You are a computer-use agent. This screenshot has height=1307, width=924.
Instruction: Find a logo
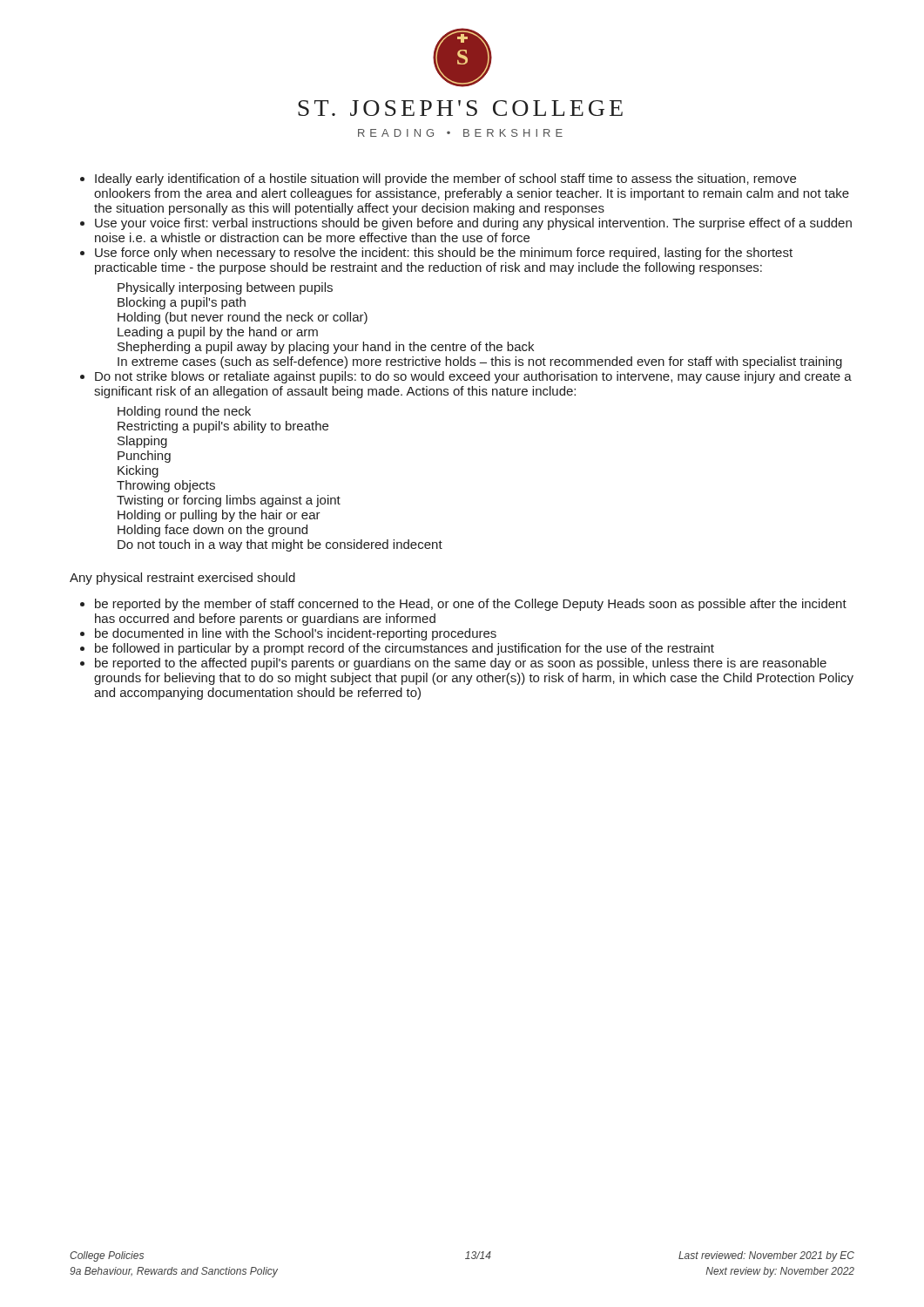click(x=462, y=58)
